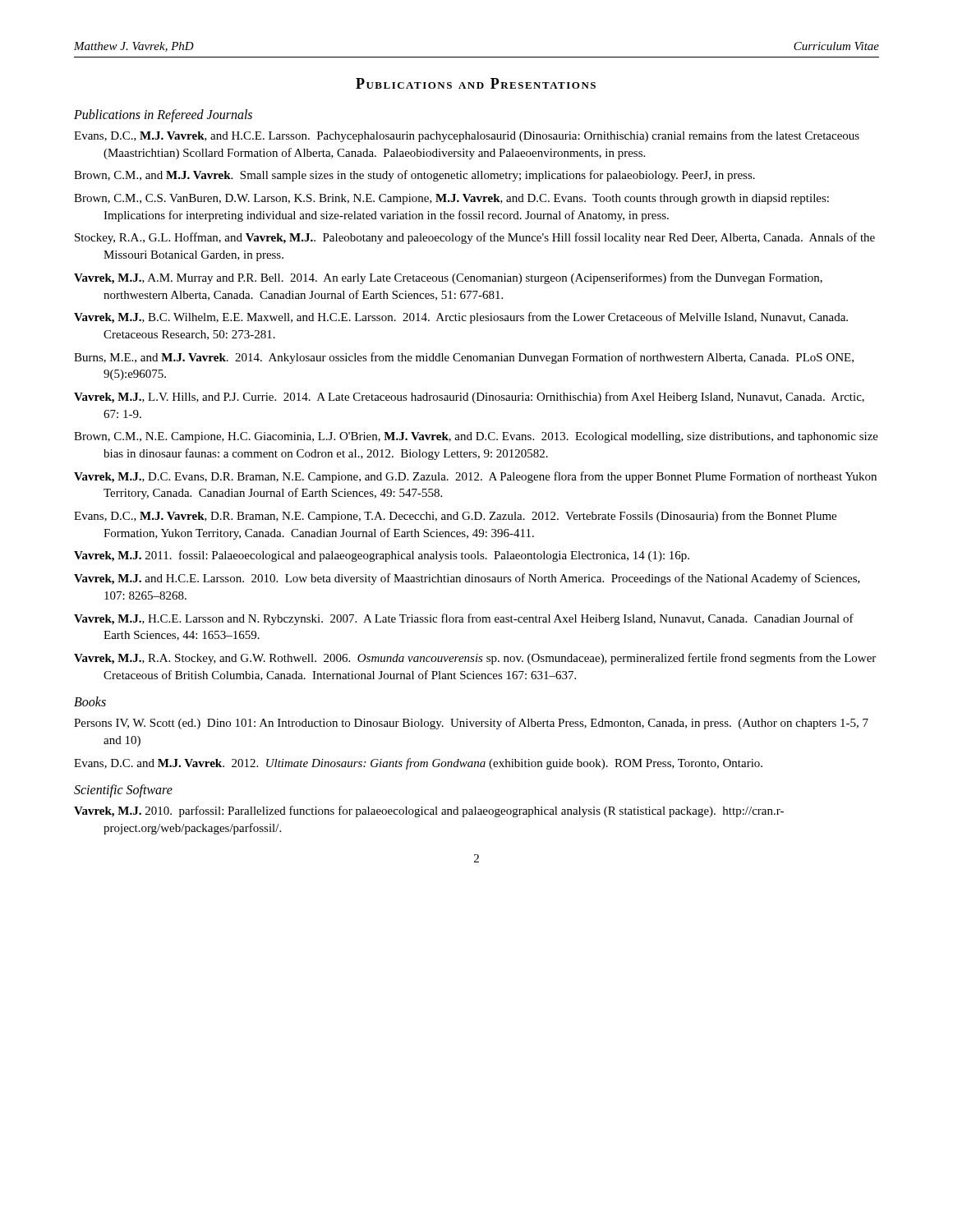Image resolution: width=953 pixels, height=1232 pixels.
Task: Find the list item with the text "Brown, C.M., N.E. Campione, H.C."
Action: pyautogui.click(x=476, y=445)
